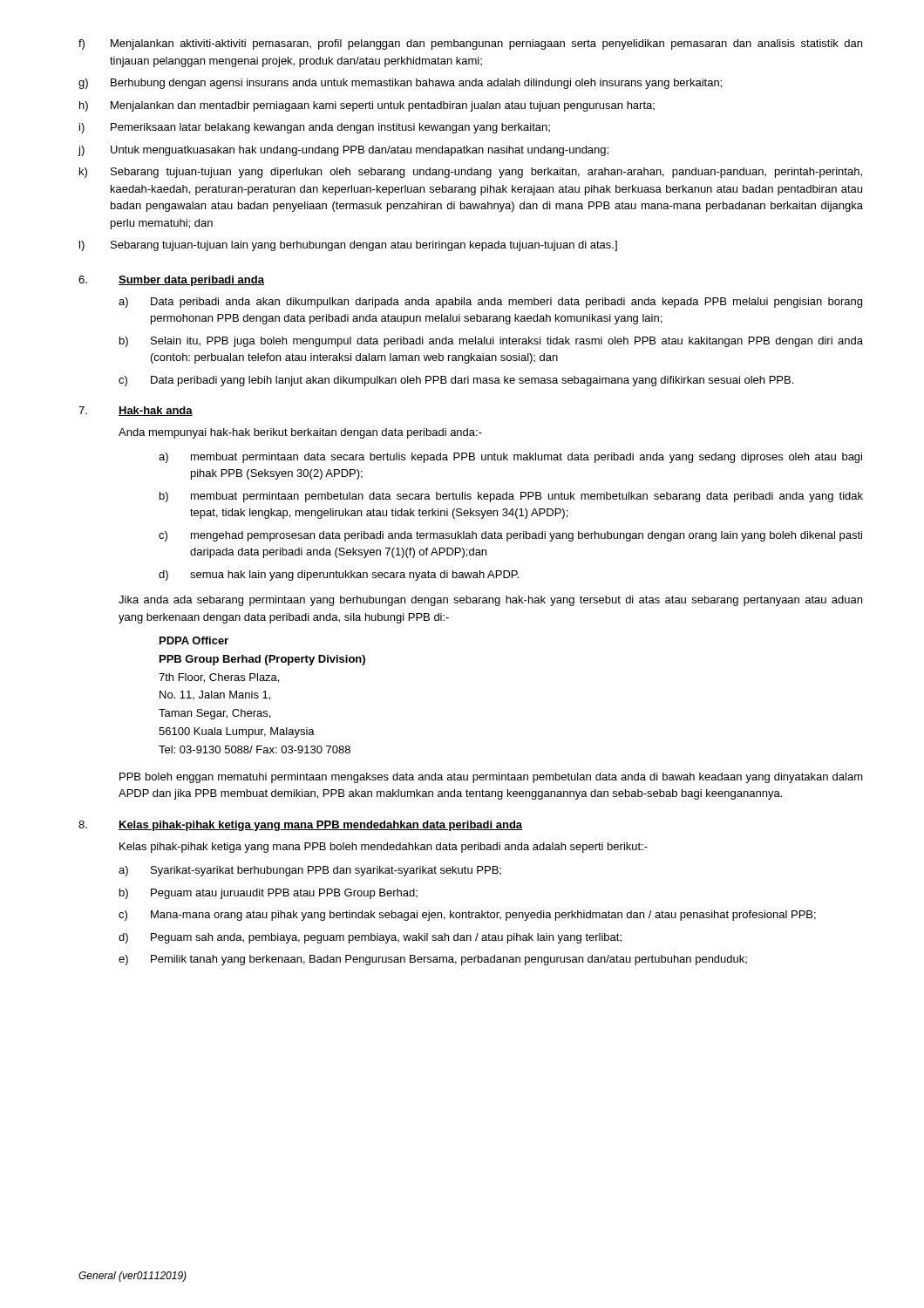The image size is (924, 1308).
Task: Navigate to the block starting "k) Sebarang tujuan-tujuan yang"
Action: point(471,197)
